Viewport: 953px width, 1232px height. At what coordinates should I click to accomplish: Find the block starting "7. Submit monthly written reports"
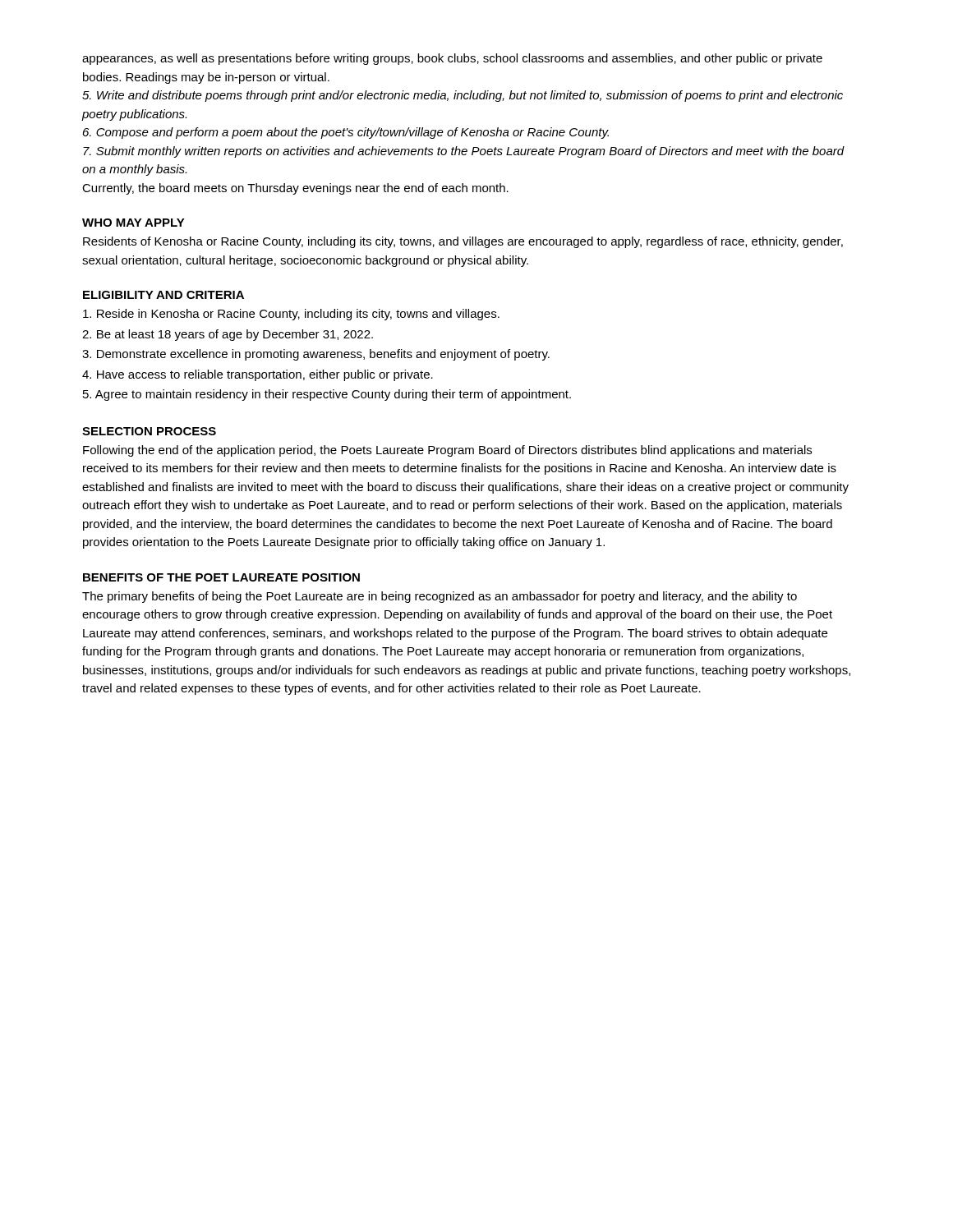463,160
